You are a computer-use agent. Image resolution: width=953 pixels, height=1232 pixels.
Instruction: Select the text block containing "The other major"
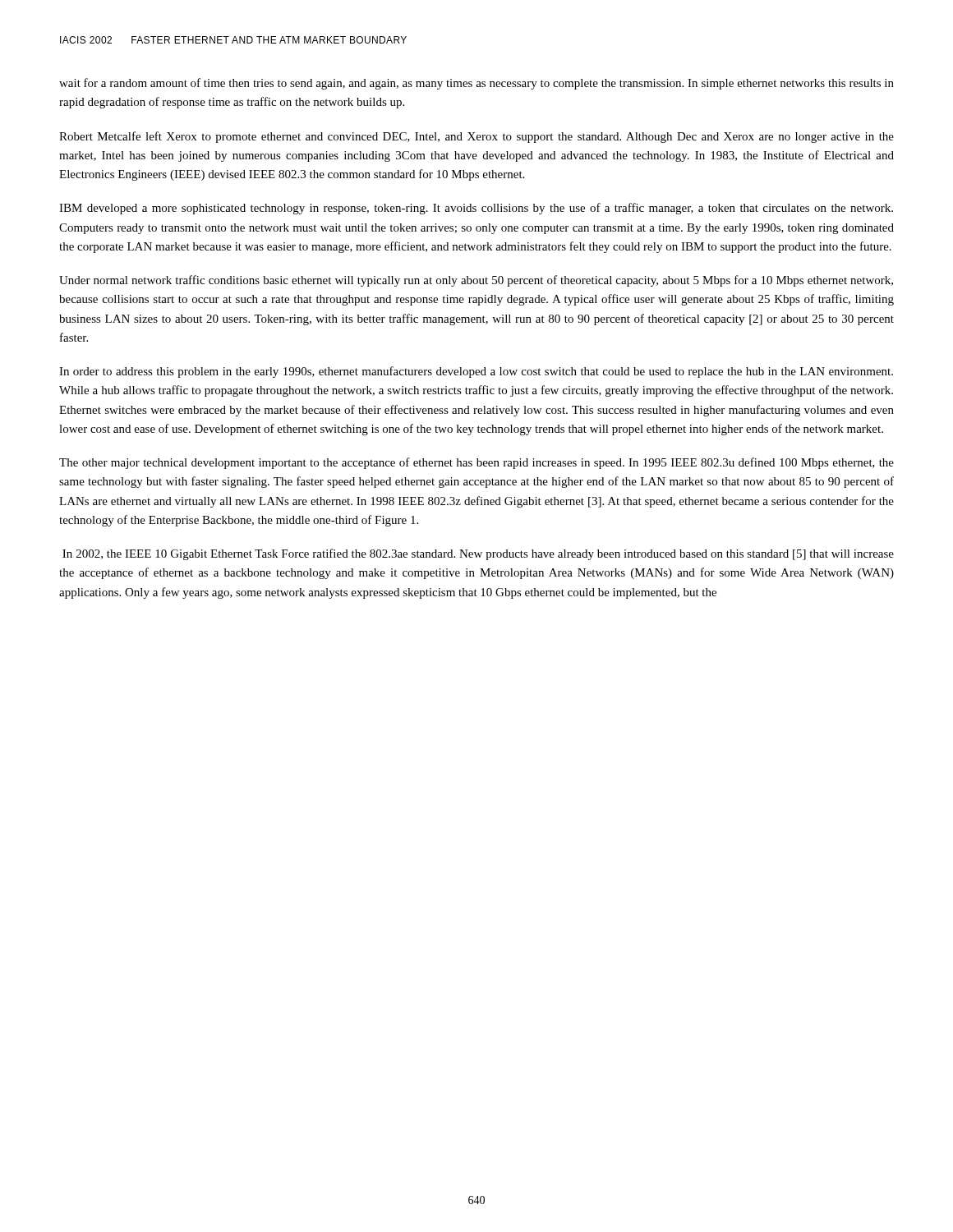[476, 491]
